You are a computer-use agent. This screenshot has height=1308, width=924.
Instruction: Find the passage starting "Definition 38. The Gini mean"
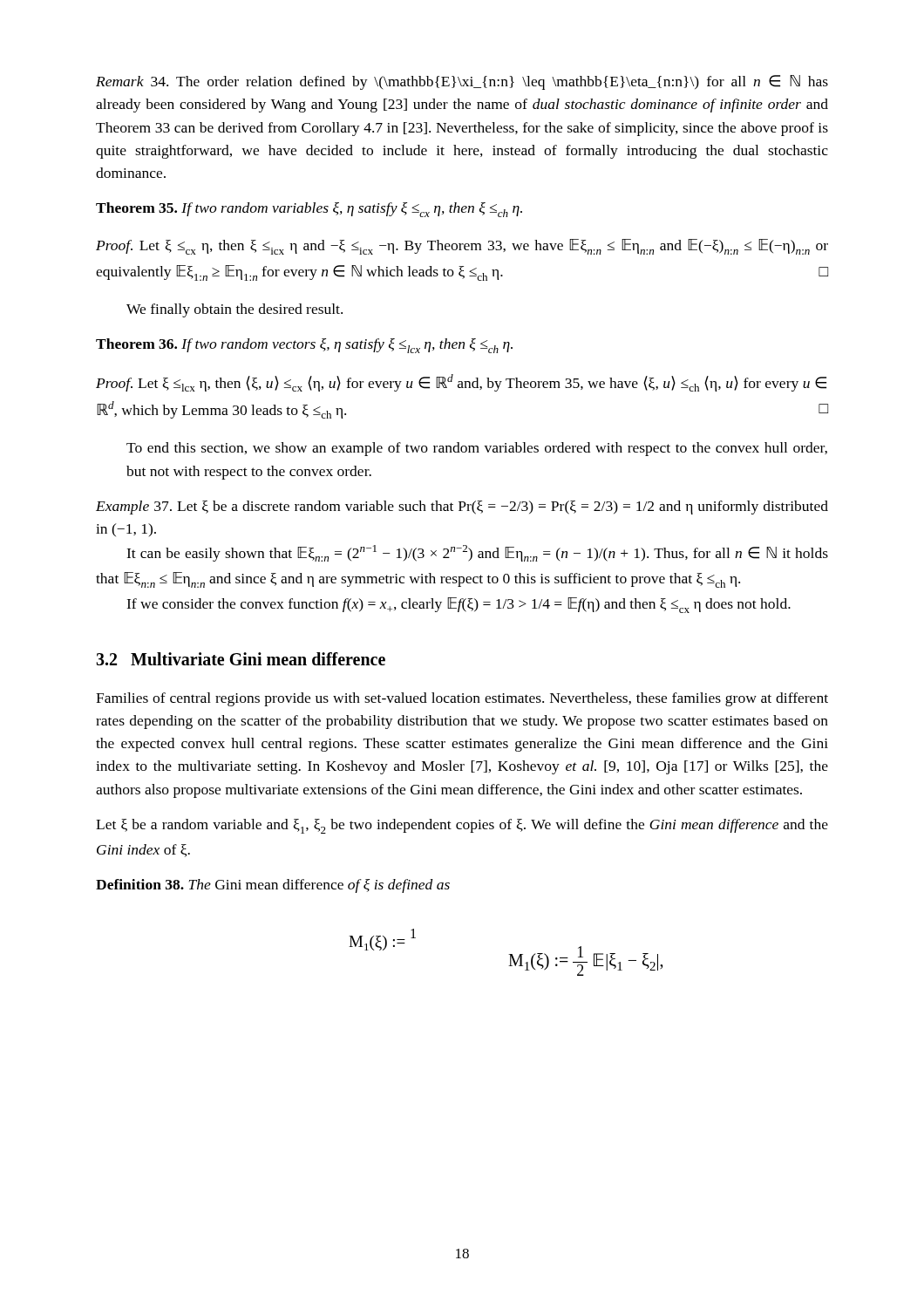273,885
